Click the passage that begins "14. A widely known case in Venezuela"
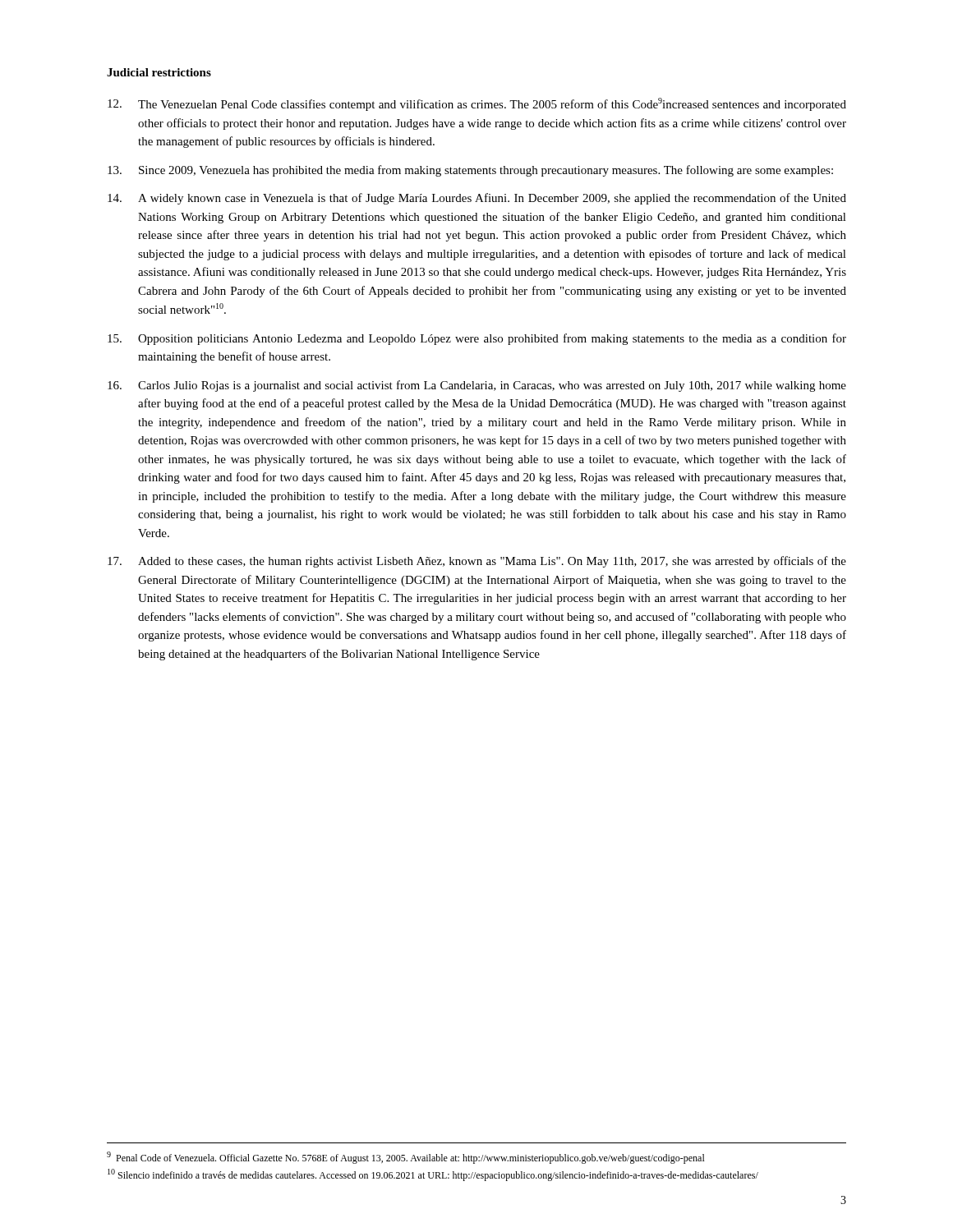 (x=476, y=254)
